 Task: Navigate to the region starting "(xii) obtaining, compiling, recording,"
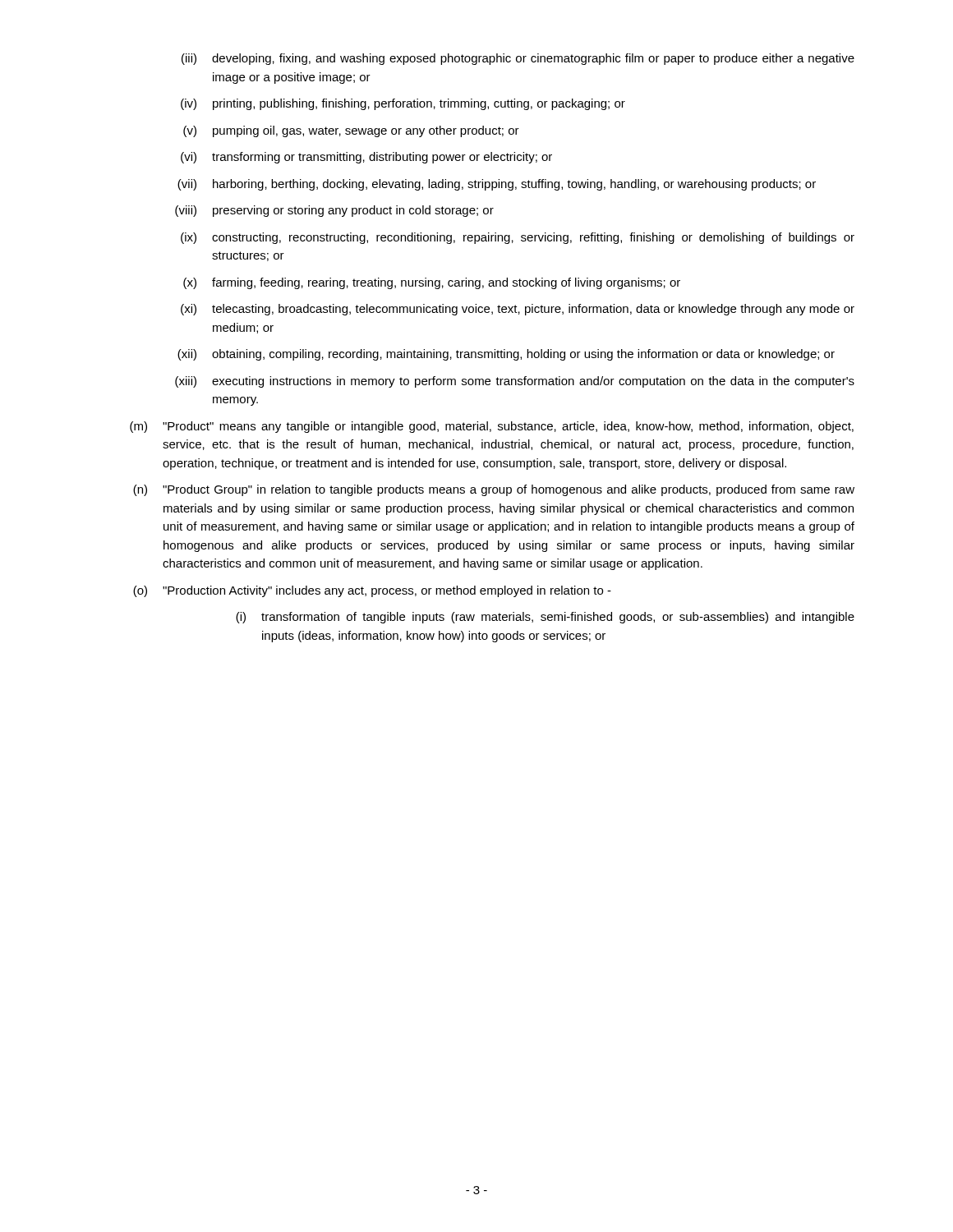(501, 354)
